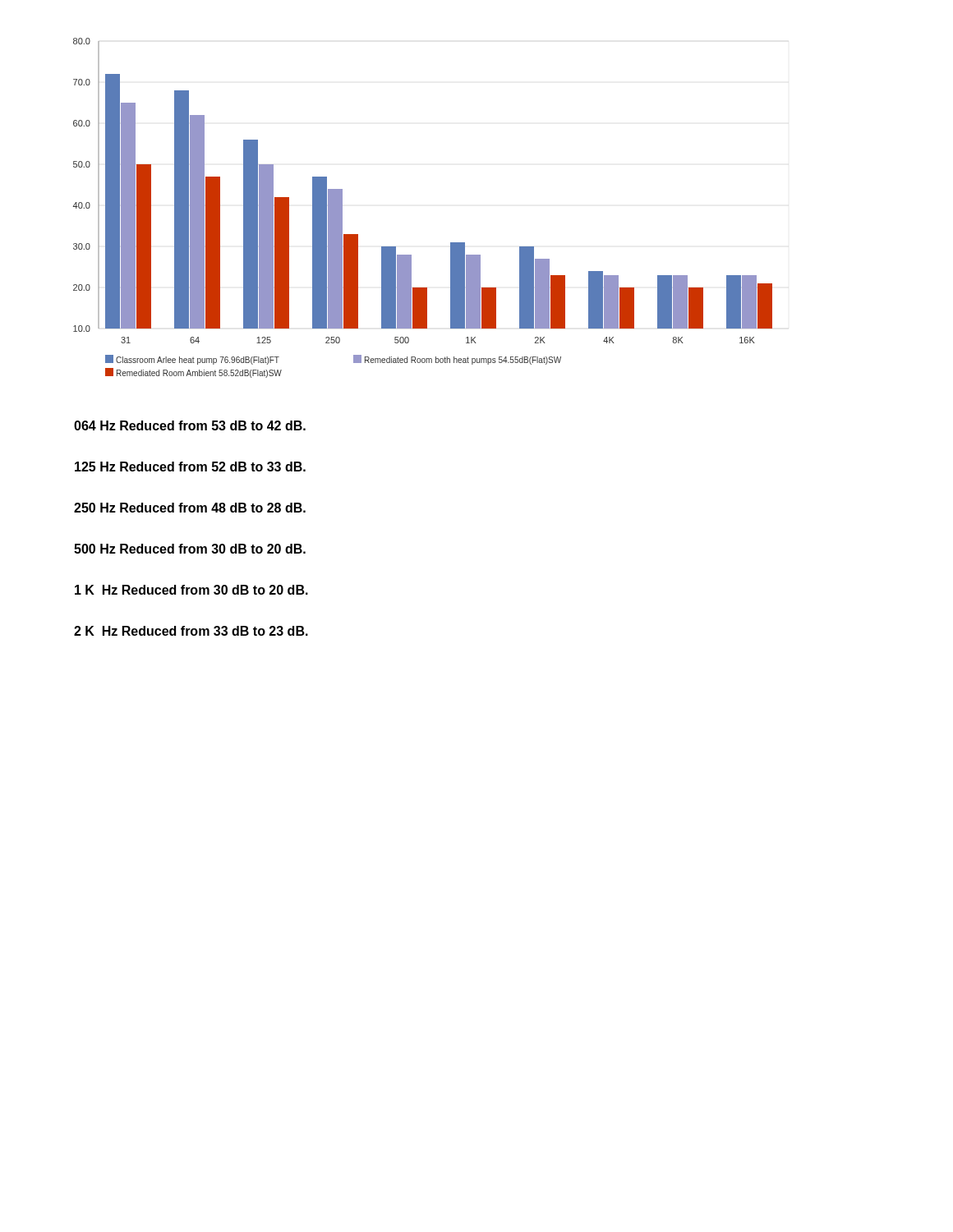This screenshot has width=953, height=1232.
Task: Select the text starting "250 Hz Reduced from 48 dB to"
Action: pos(190,508)
